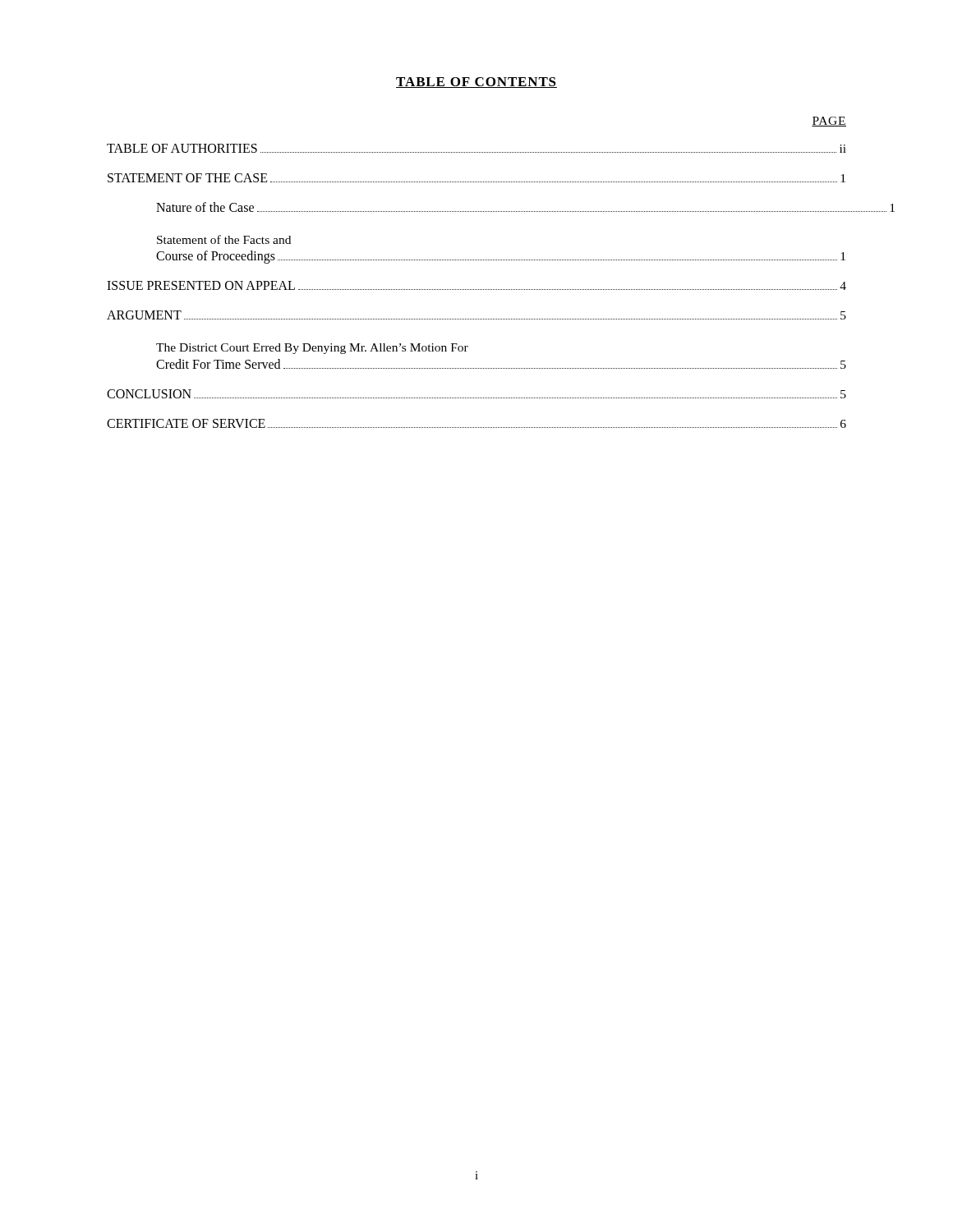Navigate to the element starting "Statement of the Facts and Course of"
The image size is (953, 1232).
(224, 239)
